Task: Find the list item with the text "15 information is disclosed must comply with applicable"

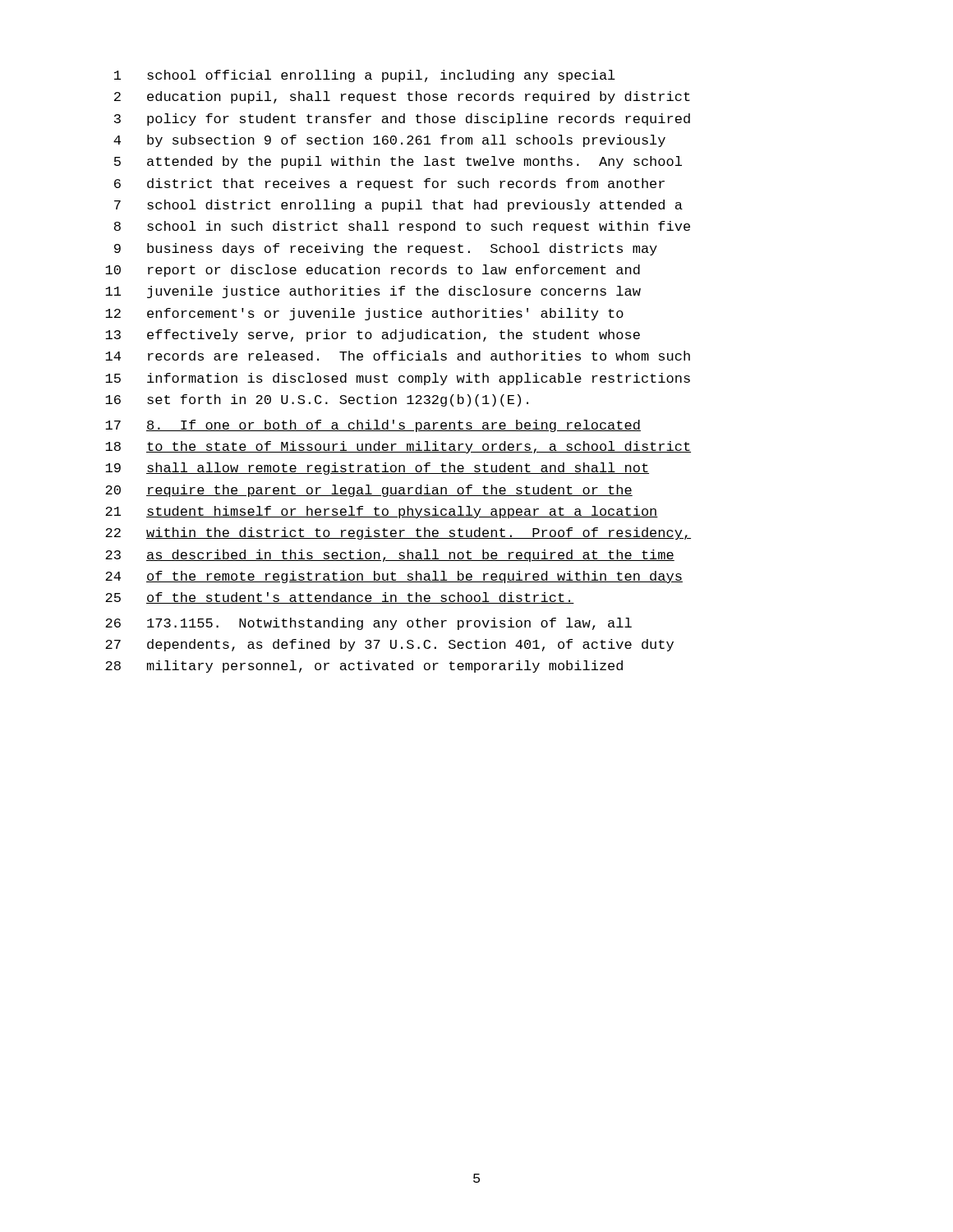Action: coord(476,379)
